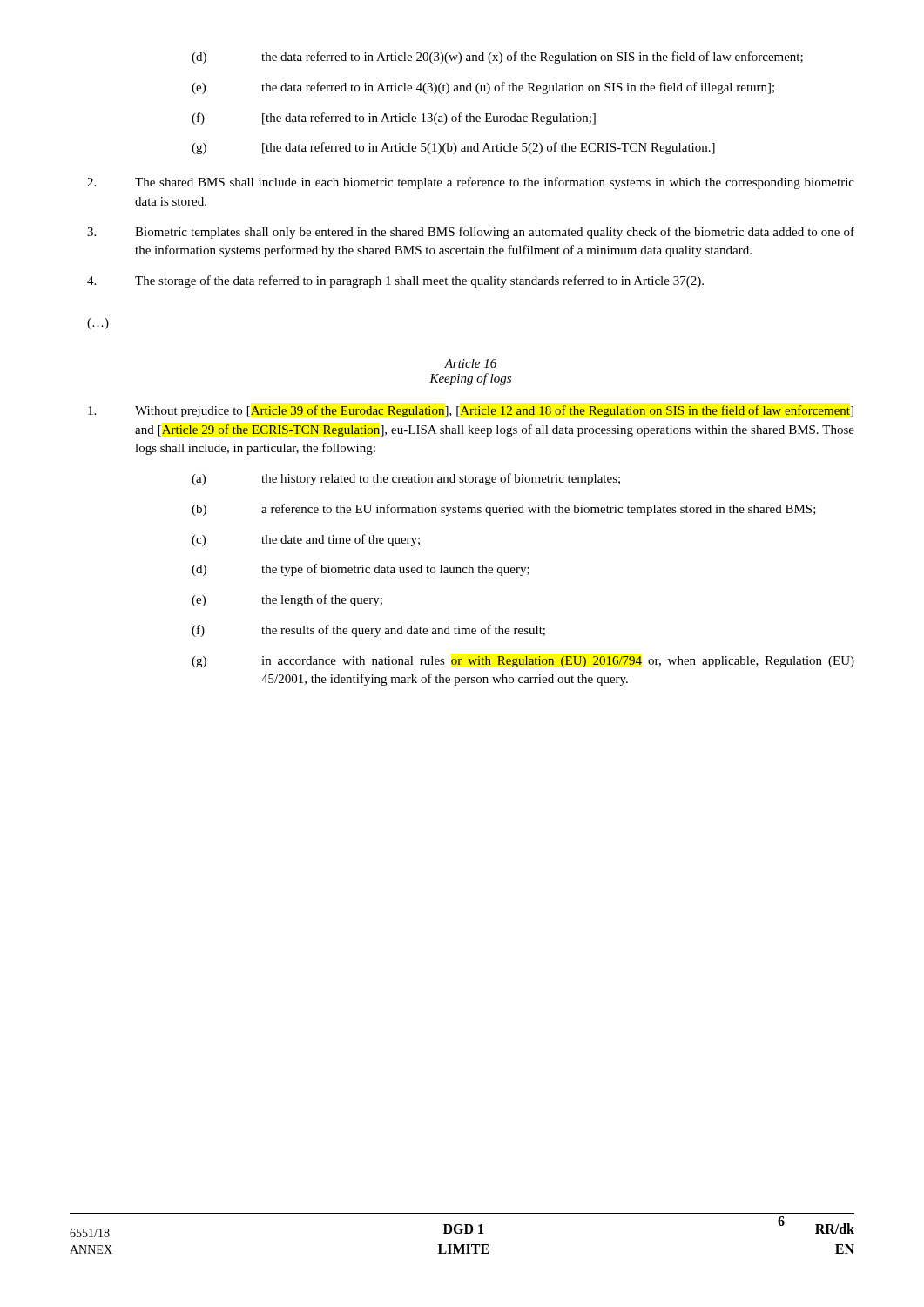Find the region starting "(f) the results of"
The image size is (924, 1307).
click(471, 631)
